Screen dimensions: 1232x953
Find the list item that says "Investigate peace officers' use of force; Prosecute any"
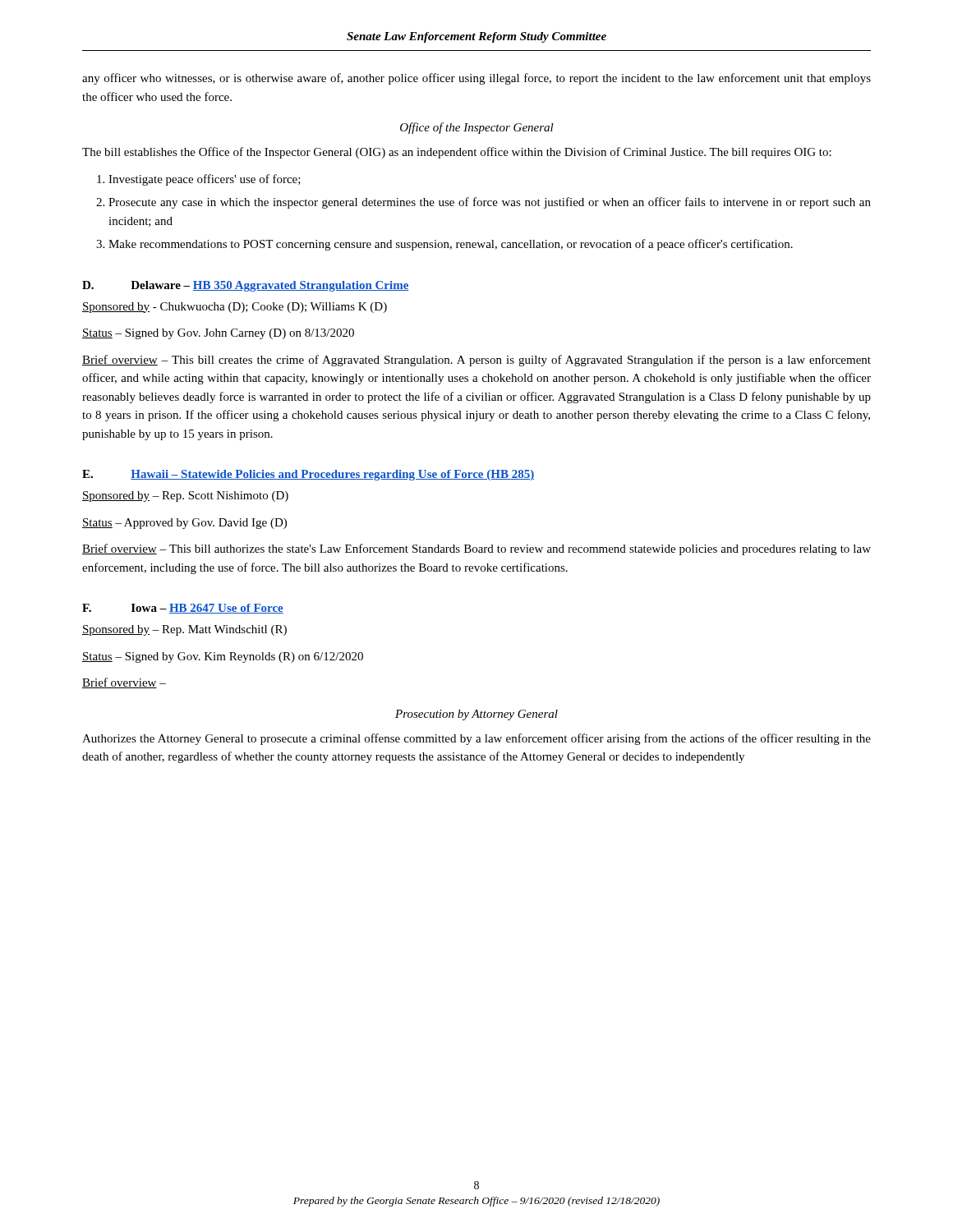click(x=476, y=212)
